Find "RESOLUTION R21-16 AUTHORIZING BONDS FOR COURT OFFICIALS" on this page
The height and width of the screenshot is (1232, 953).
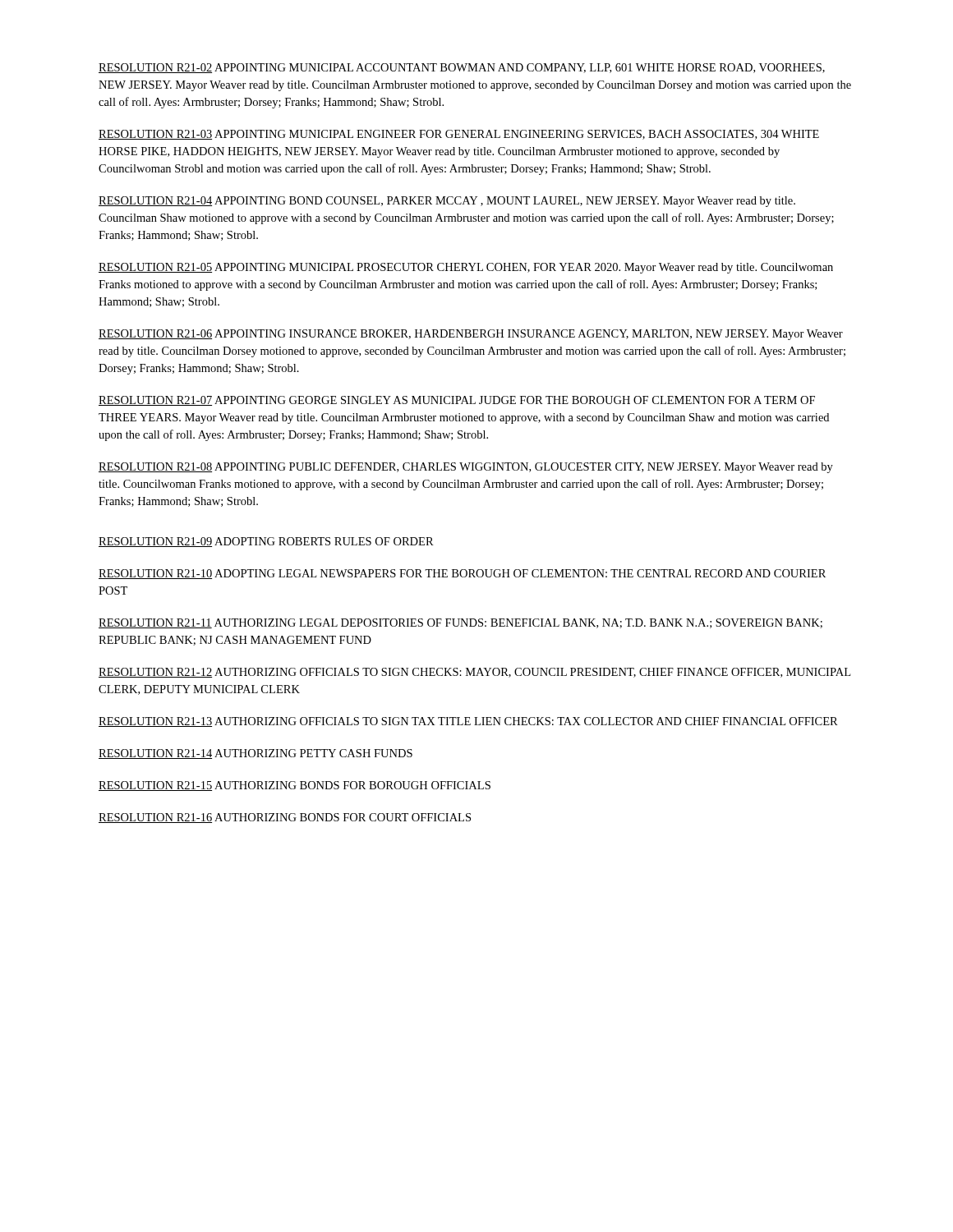pyautogui.click(x=285, y=818)
